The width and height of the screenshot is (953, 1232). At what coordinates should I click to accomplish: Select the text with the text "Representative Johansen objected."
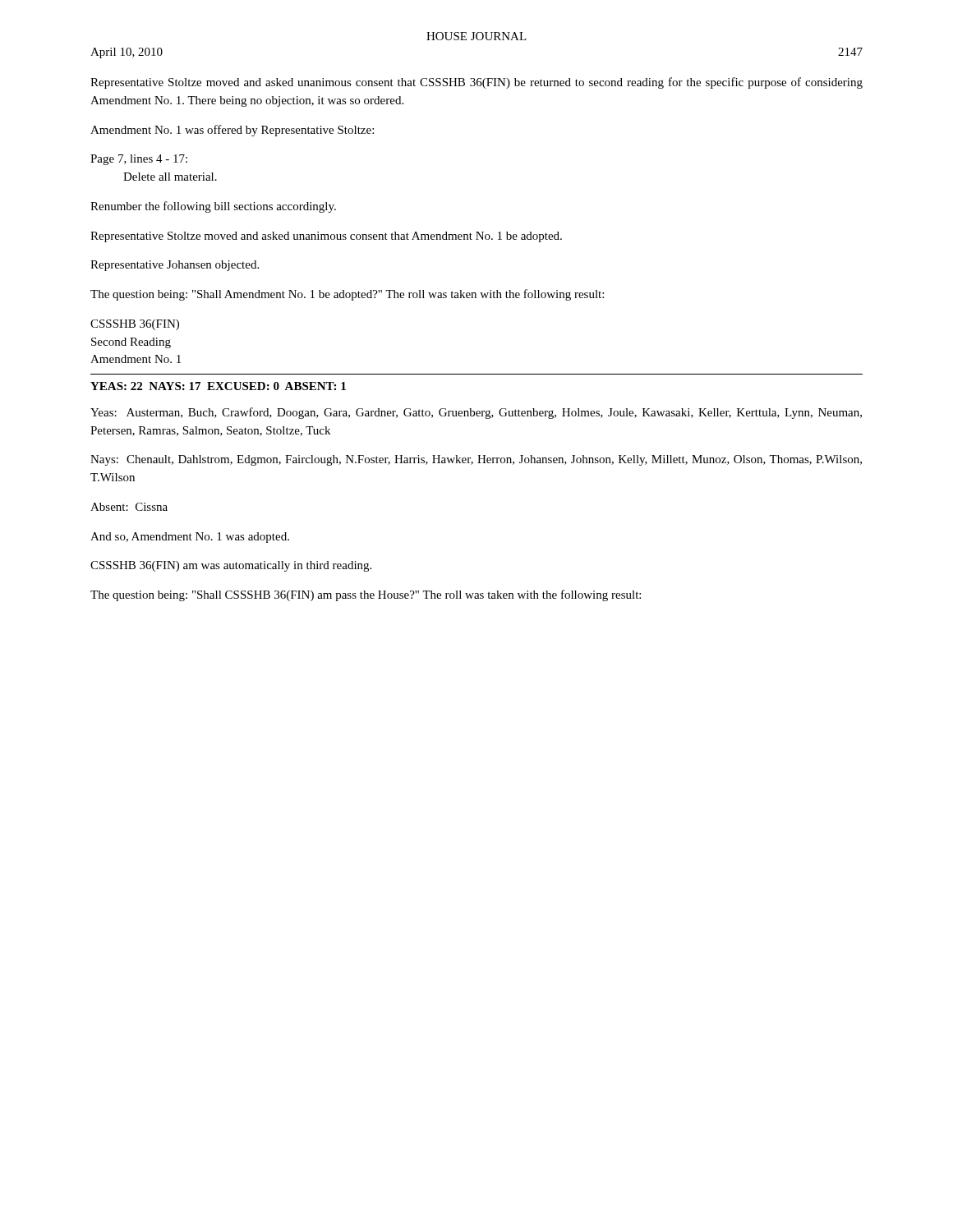175,265
